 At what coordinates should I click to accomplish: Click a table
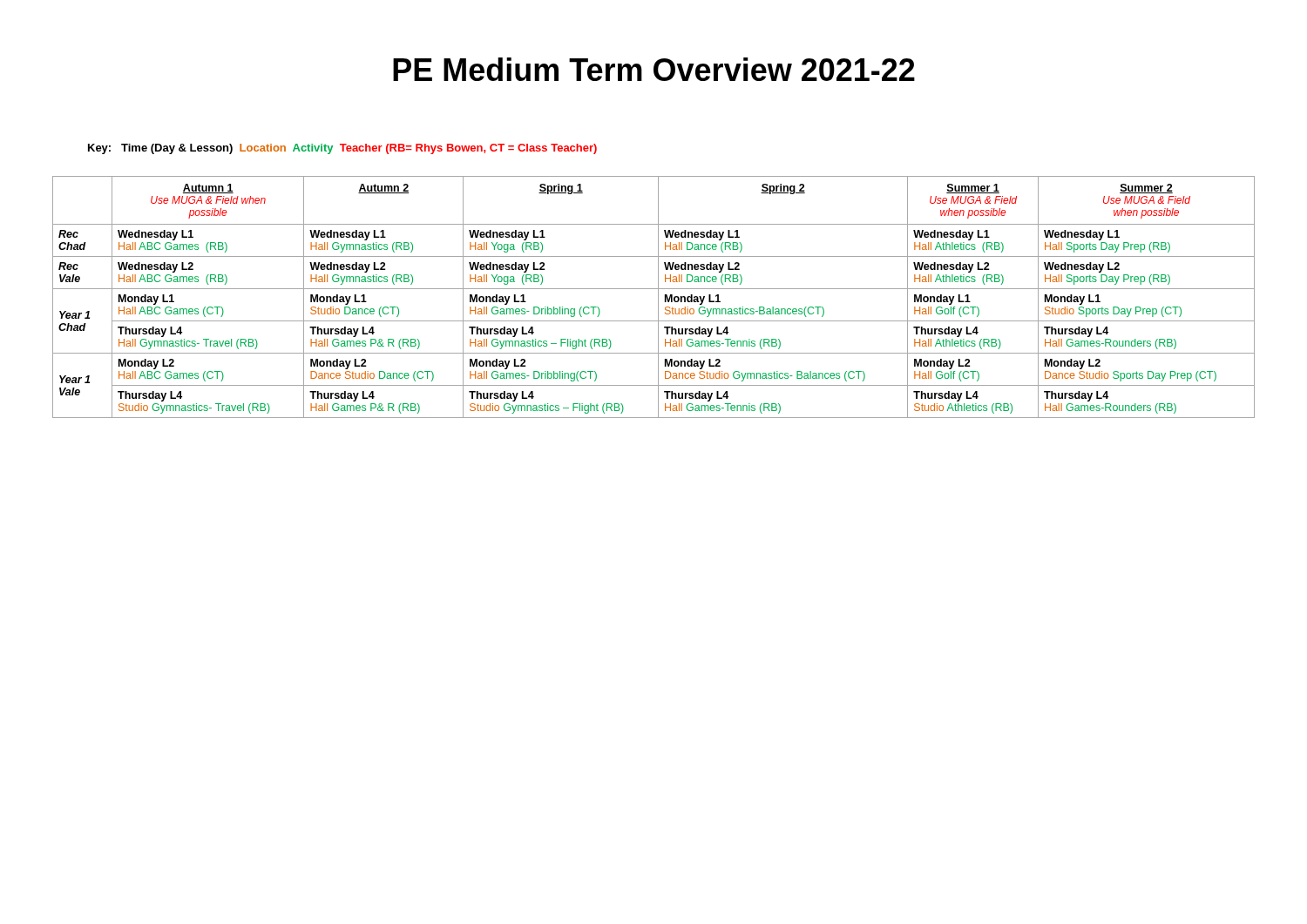coord(654,297)
